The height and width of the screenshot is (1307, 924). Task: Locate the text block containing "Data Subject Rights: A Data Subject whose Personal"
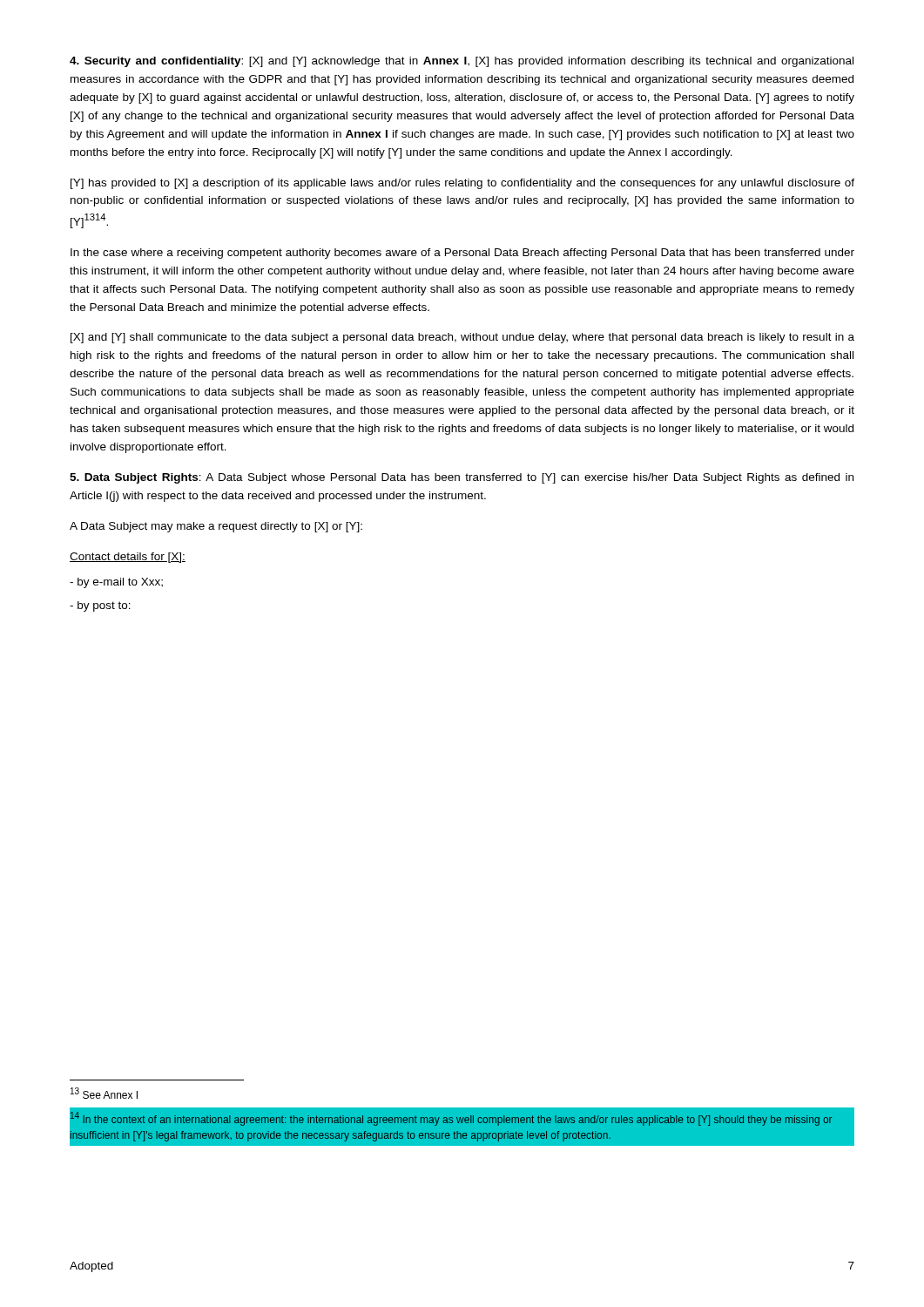point(462,486)
